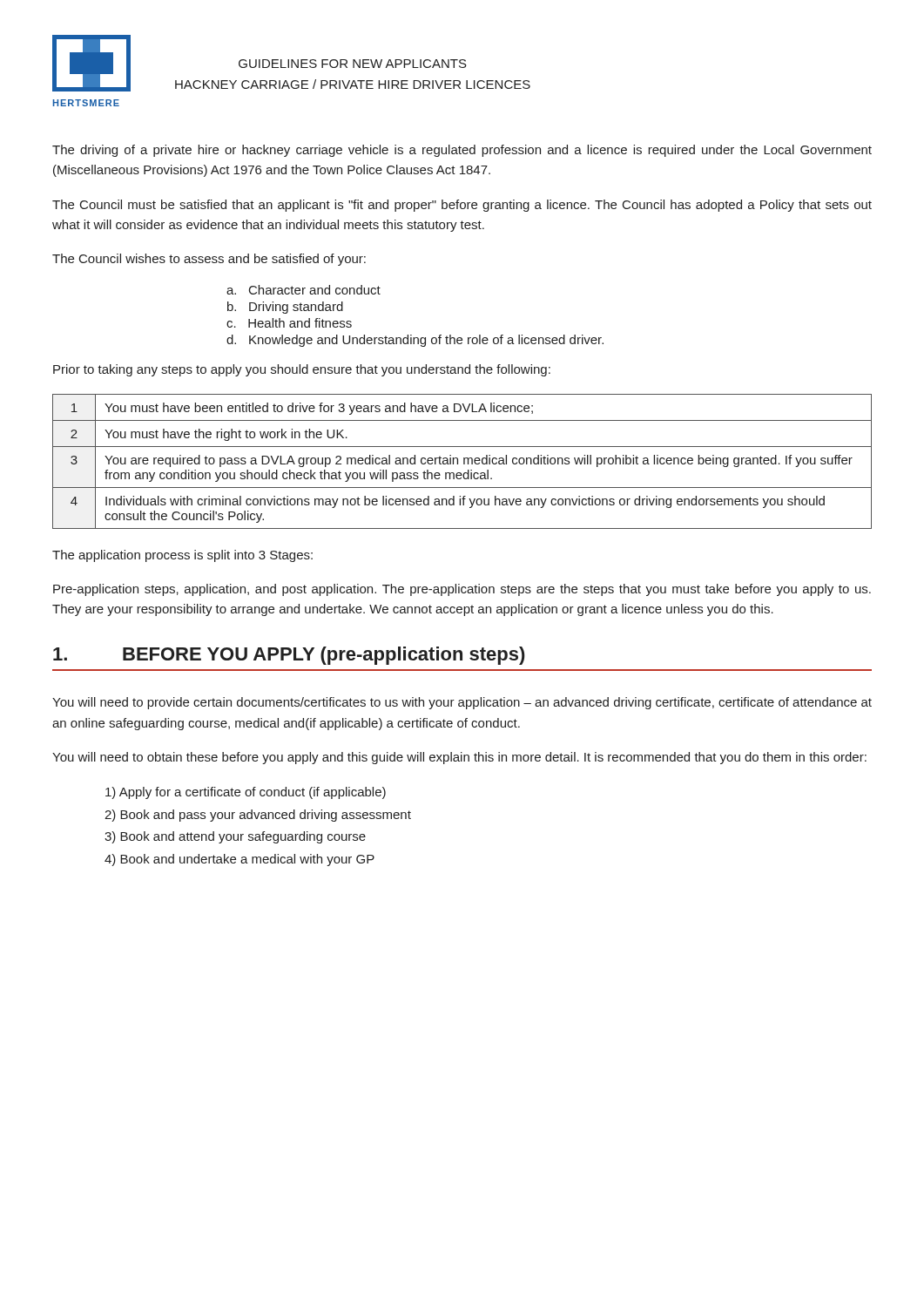Find the element starting "4) Book and"
The height and width of the screenshot is (1307, 924).
240,858
